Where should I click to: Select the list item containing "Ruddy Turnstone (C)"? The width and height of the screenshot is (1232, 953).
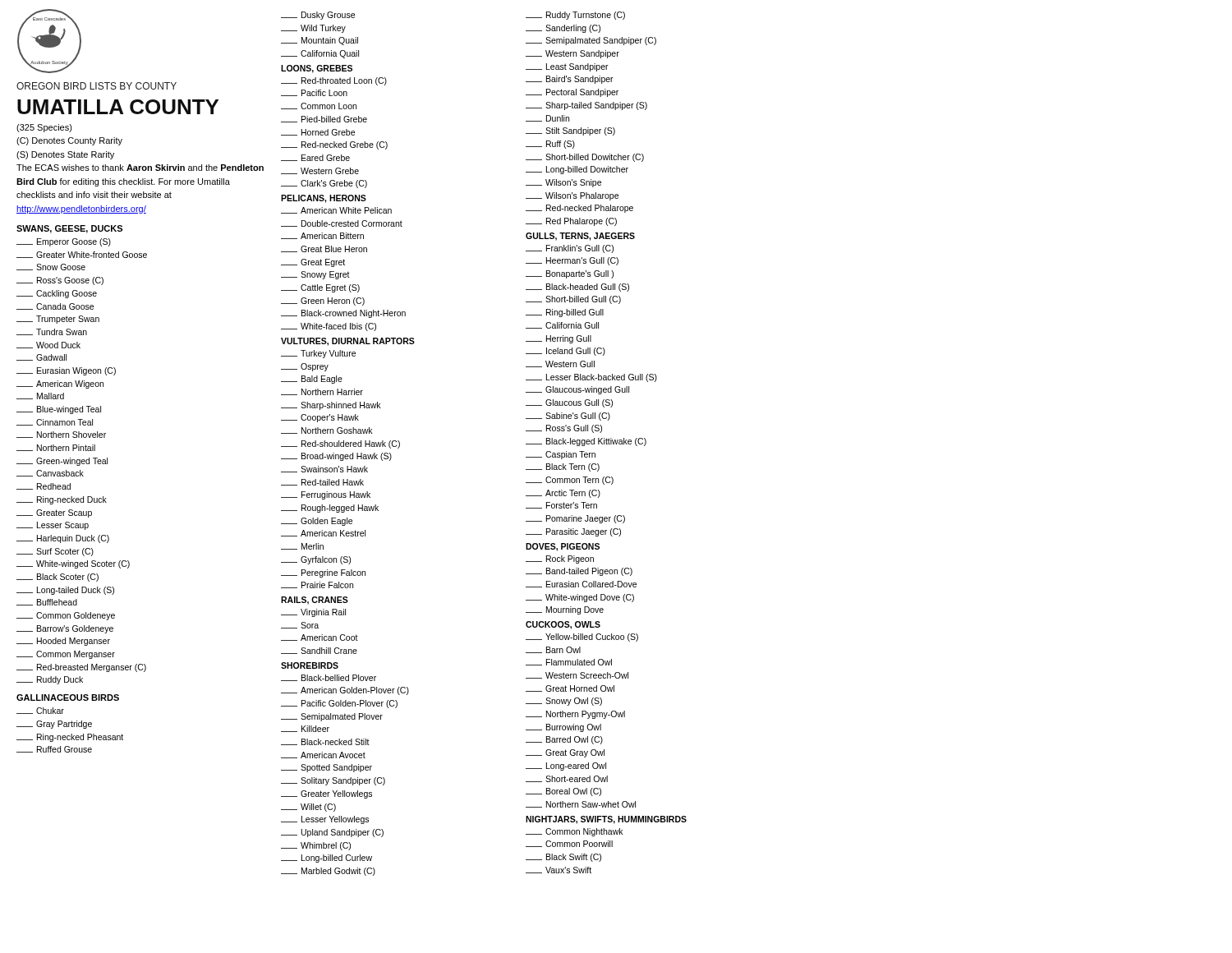click(576, 14)
